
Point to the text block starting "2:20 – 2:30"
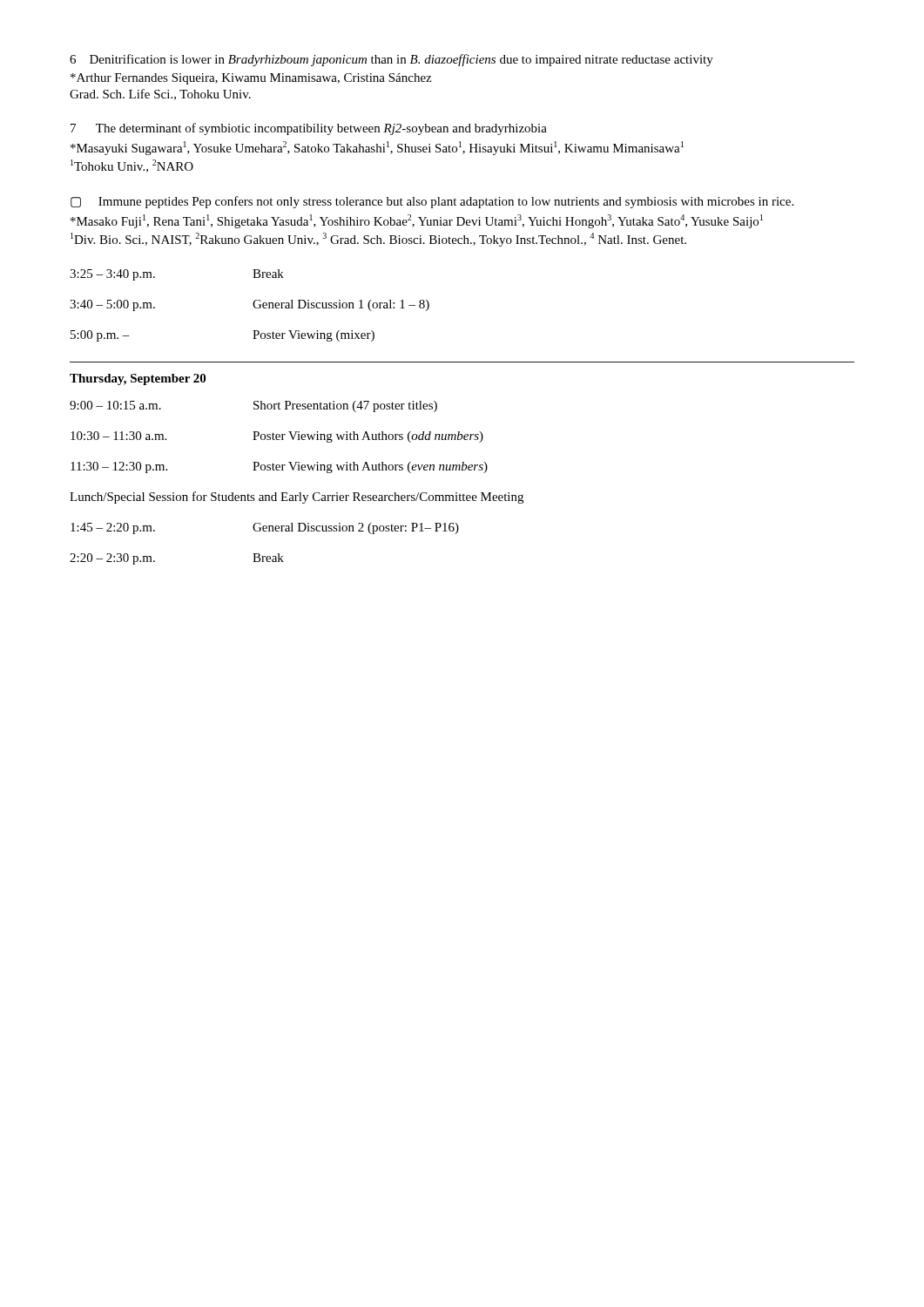114,557
